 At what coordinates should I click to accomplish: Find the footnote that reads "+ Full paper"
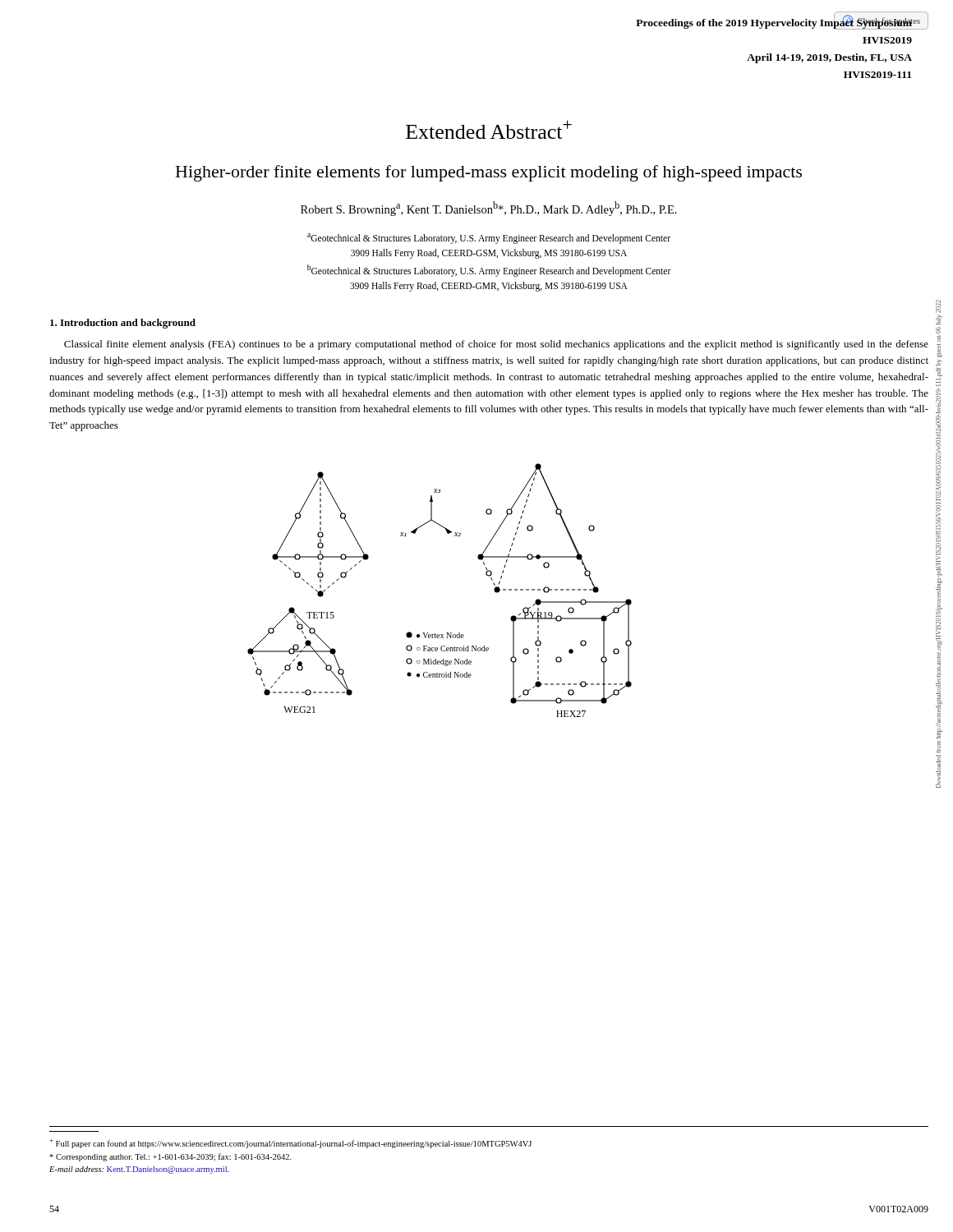click(x=291, y=1153)
